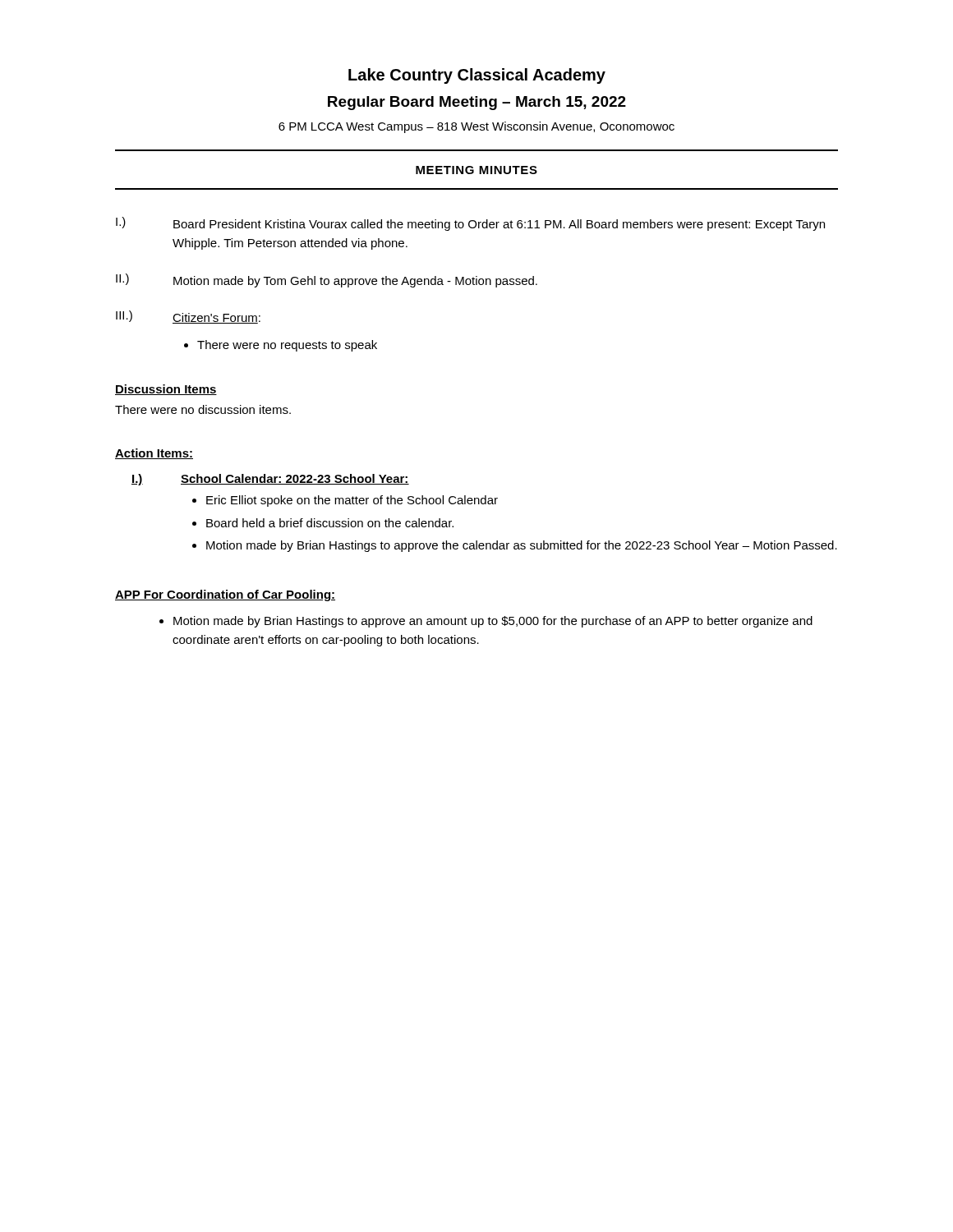Click on the text block starting "MEETING MINUTES"
Image resolution: width=953 pixels, height=1232 pixels.
pos(476,170)
